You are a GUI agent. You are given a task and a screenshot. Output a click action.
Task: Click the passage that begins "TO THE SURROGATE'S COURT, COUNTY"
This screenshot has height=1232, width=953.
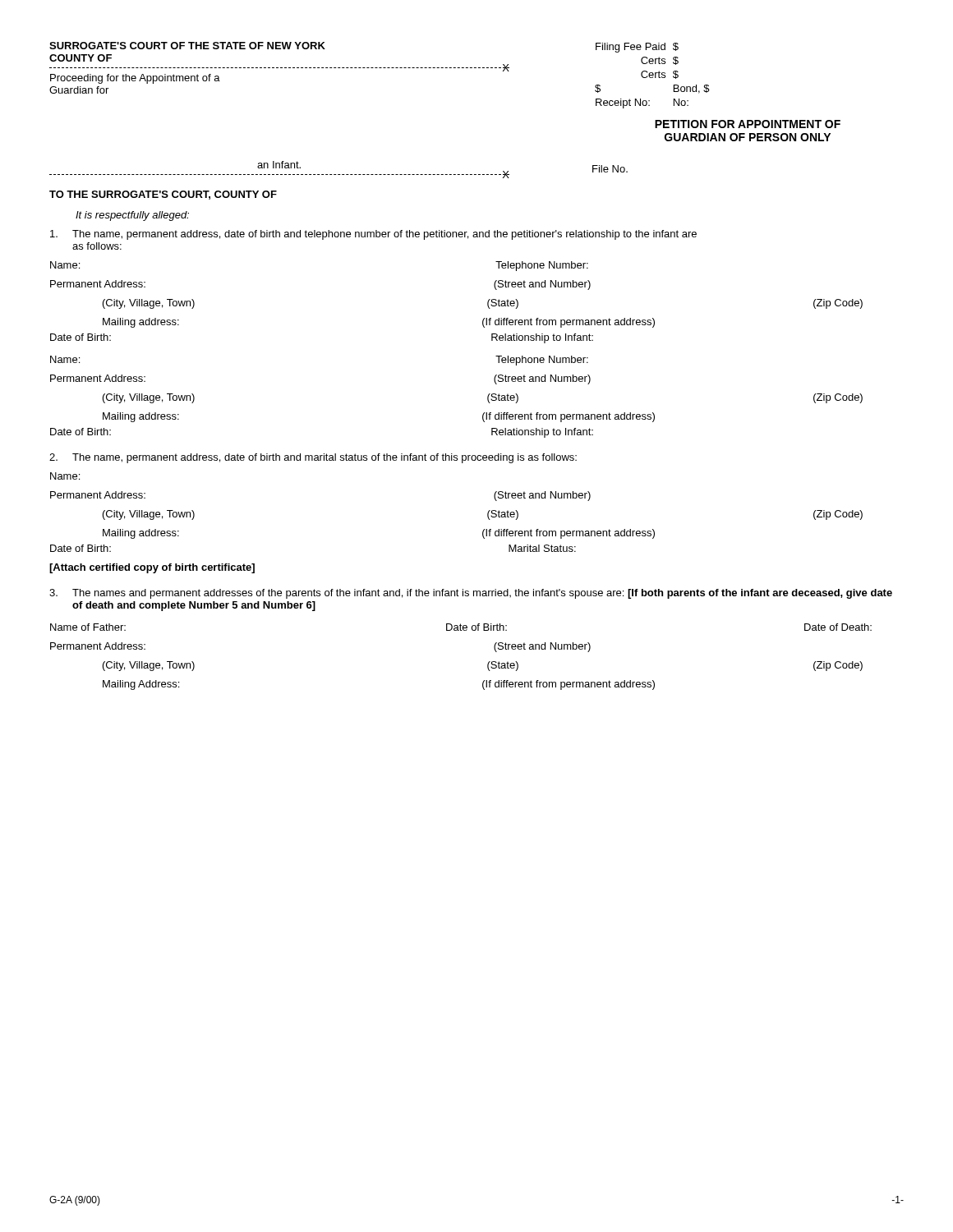(x=163, y=194)
